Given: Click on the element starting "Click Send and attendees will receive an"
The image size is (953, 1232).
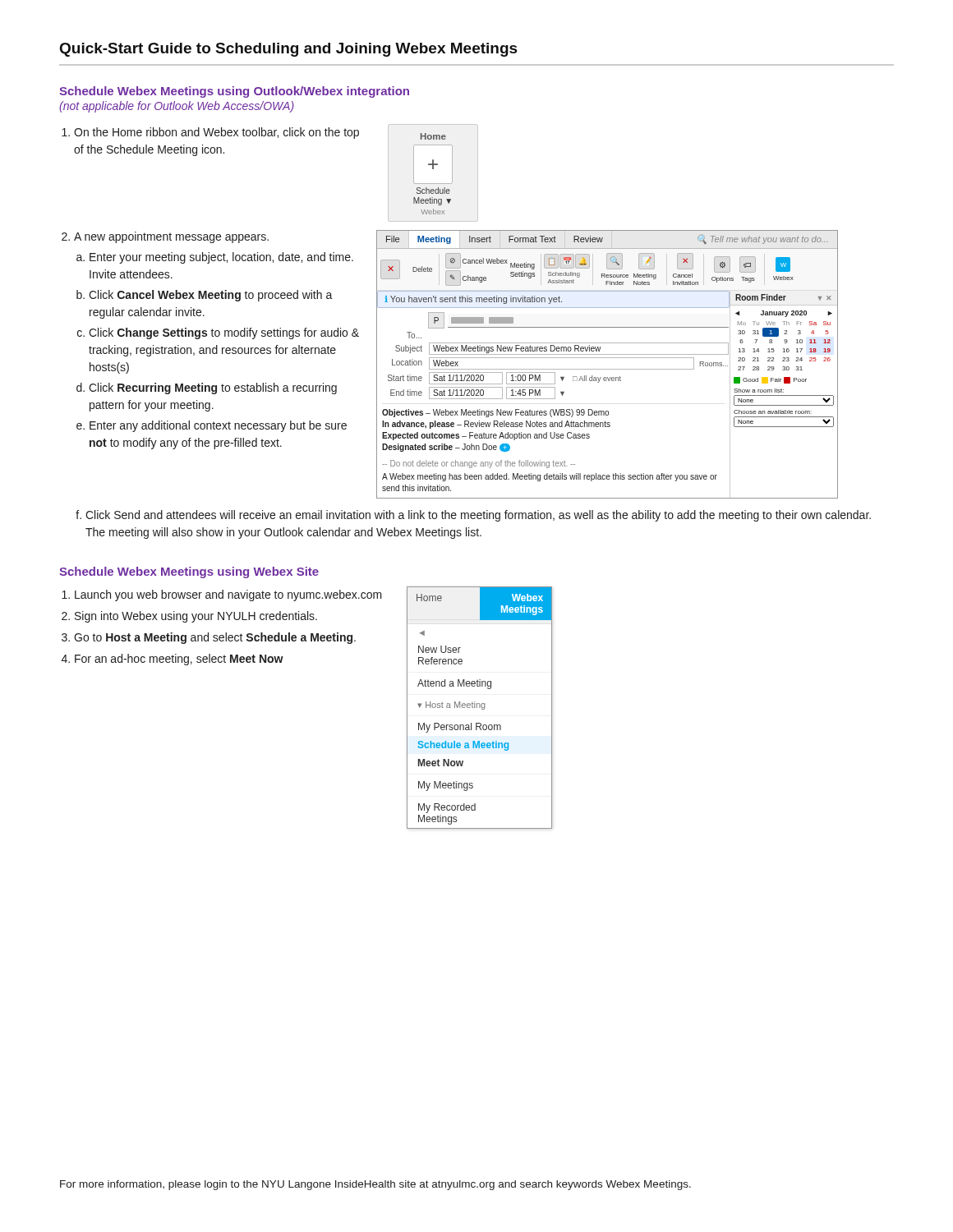Looking at the screenshot, I should pos(479,524).
